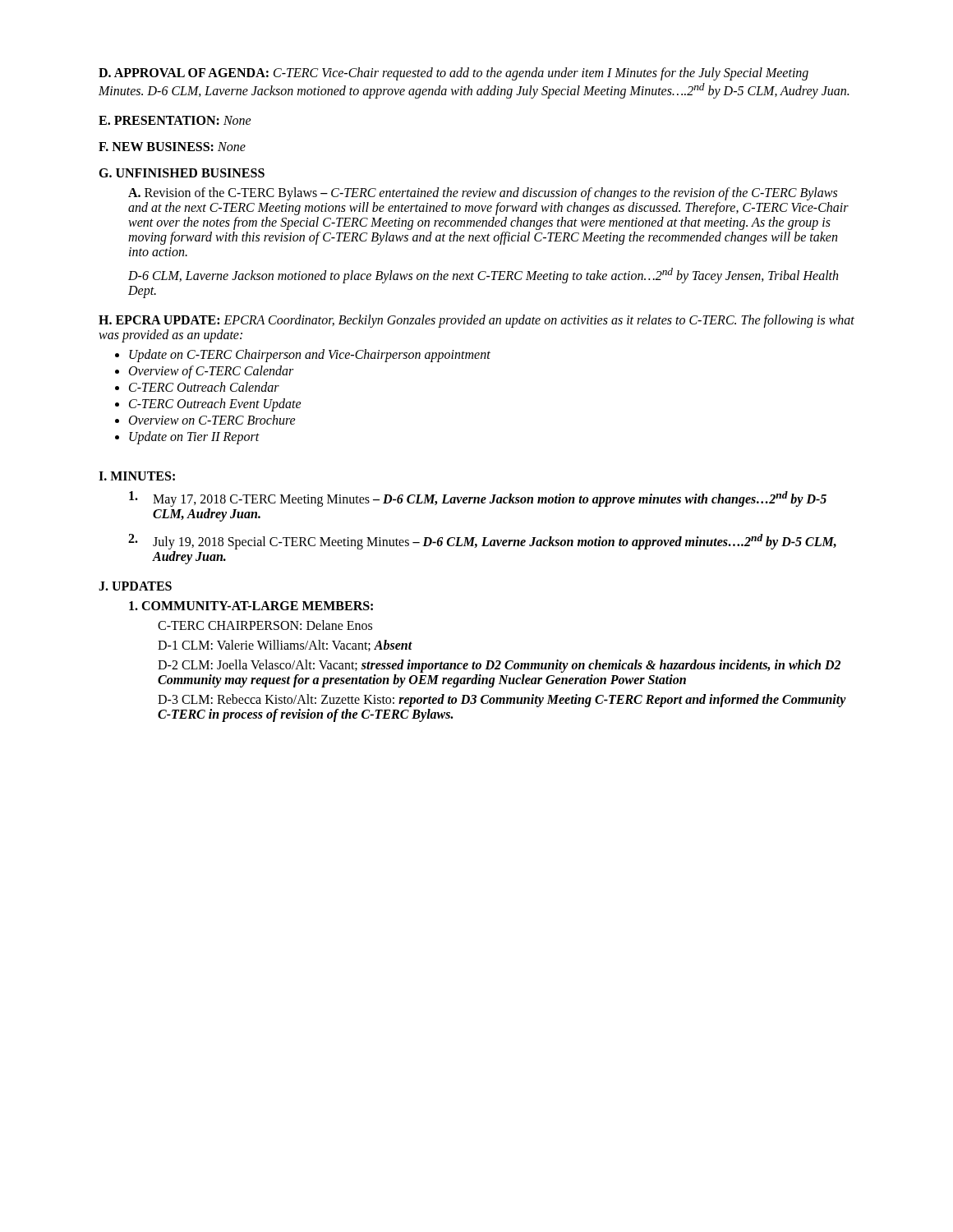Locate the passage starting "May 17, 2018 C-TERC Meeting Minutes – D-6"
Viewport: 953px width, 1232px height.
coord(491,505)
